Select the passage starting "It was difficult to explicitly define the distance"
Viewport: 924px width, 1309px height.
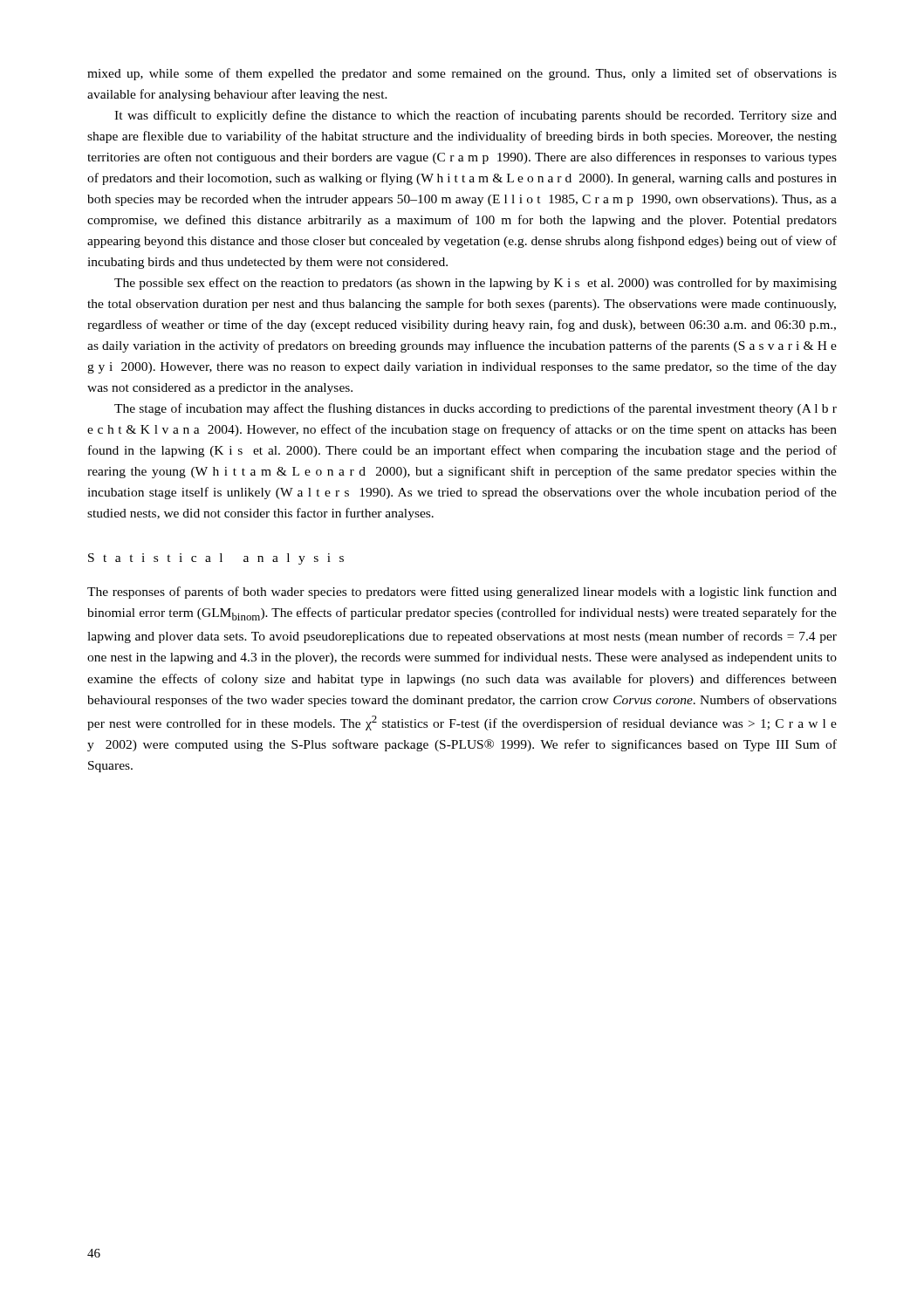(x=462, y=189)
